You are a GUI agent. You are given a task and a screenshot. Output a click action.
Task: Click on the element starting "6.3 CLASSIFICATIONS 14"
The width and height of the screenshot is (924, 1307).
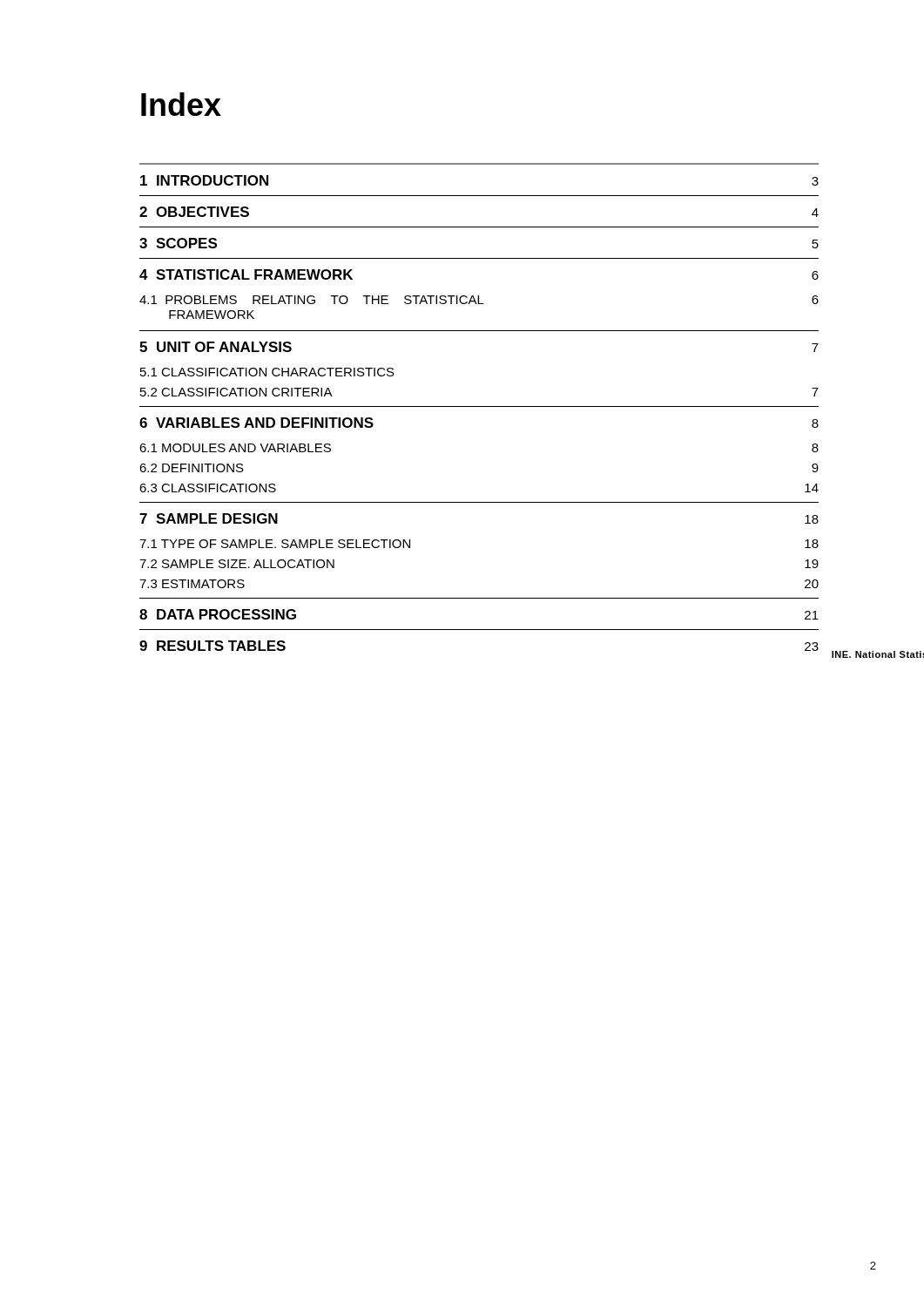(x=479, y=490)
